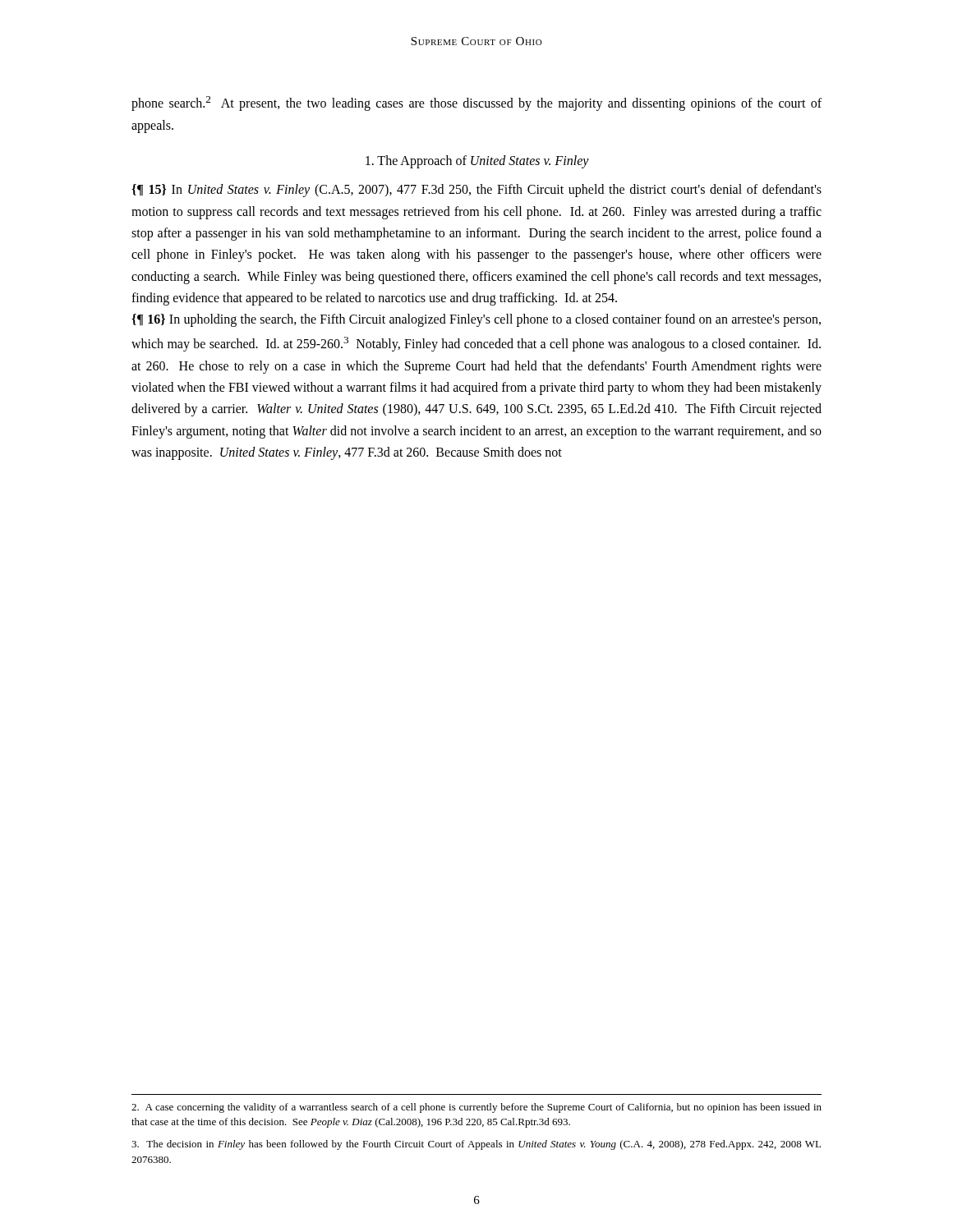Find the text block containing "phone search.2 At present, the two leading cases"

click(476, 113)
